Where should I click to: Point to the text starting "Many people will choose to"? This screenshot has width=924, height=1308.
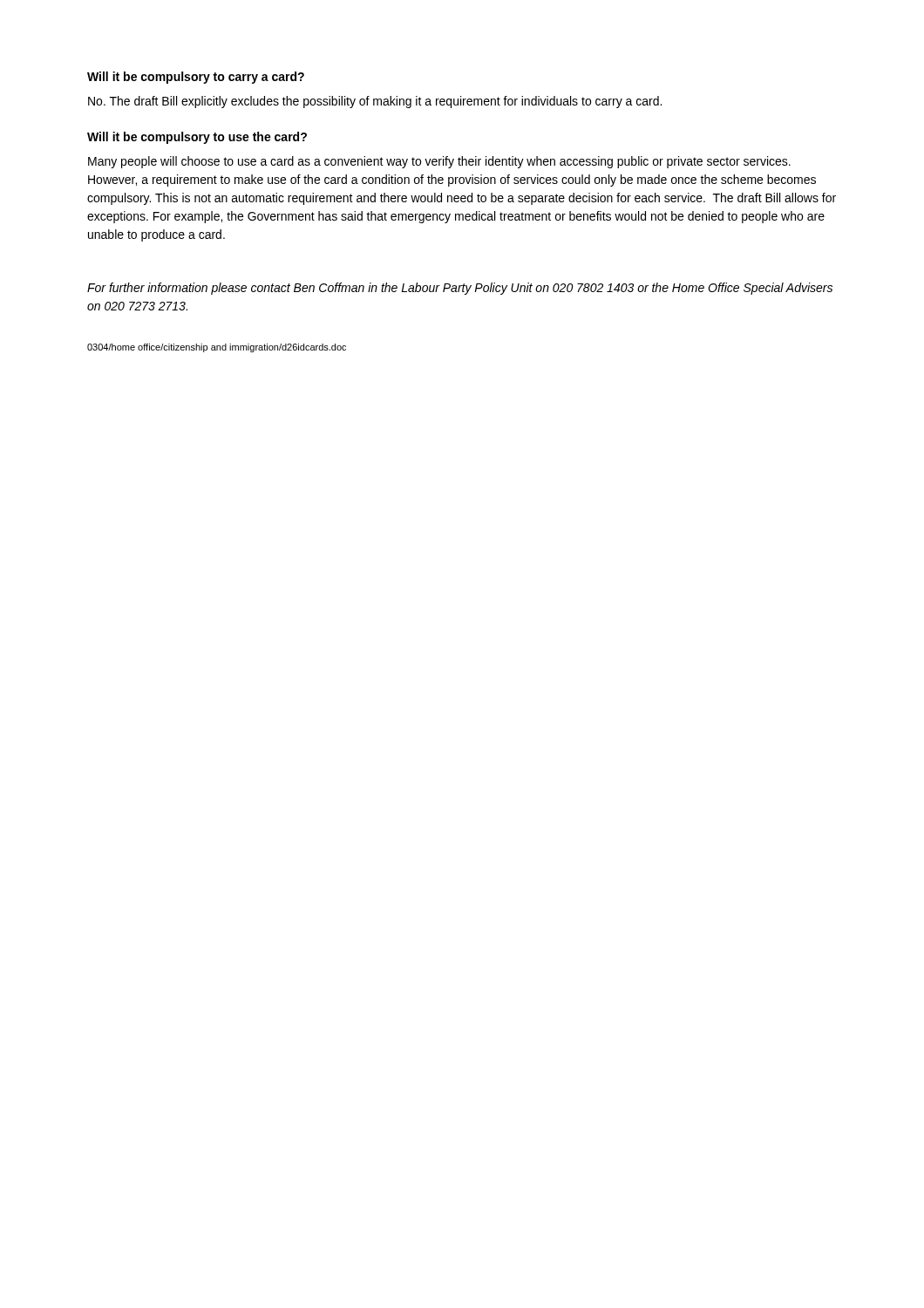462,198
